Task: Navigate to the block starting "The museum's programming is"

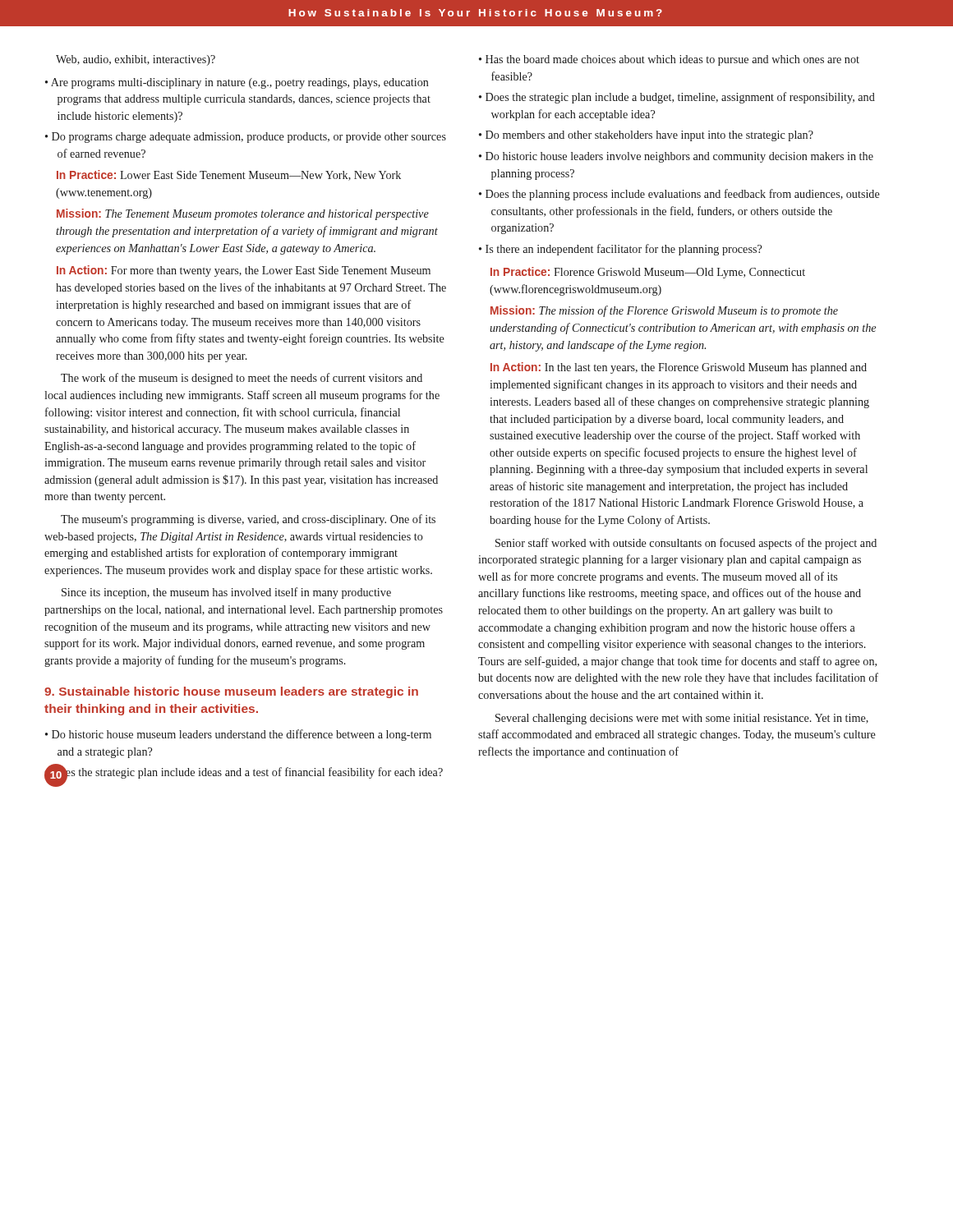Action: [x=246, y=545]
